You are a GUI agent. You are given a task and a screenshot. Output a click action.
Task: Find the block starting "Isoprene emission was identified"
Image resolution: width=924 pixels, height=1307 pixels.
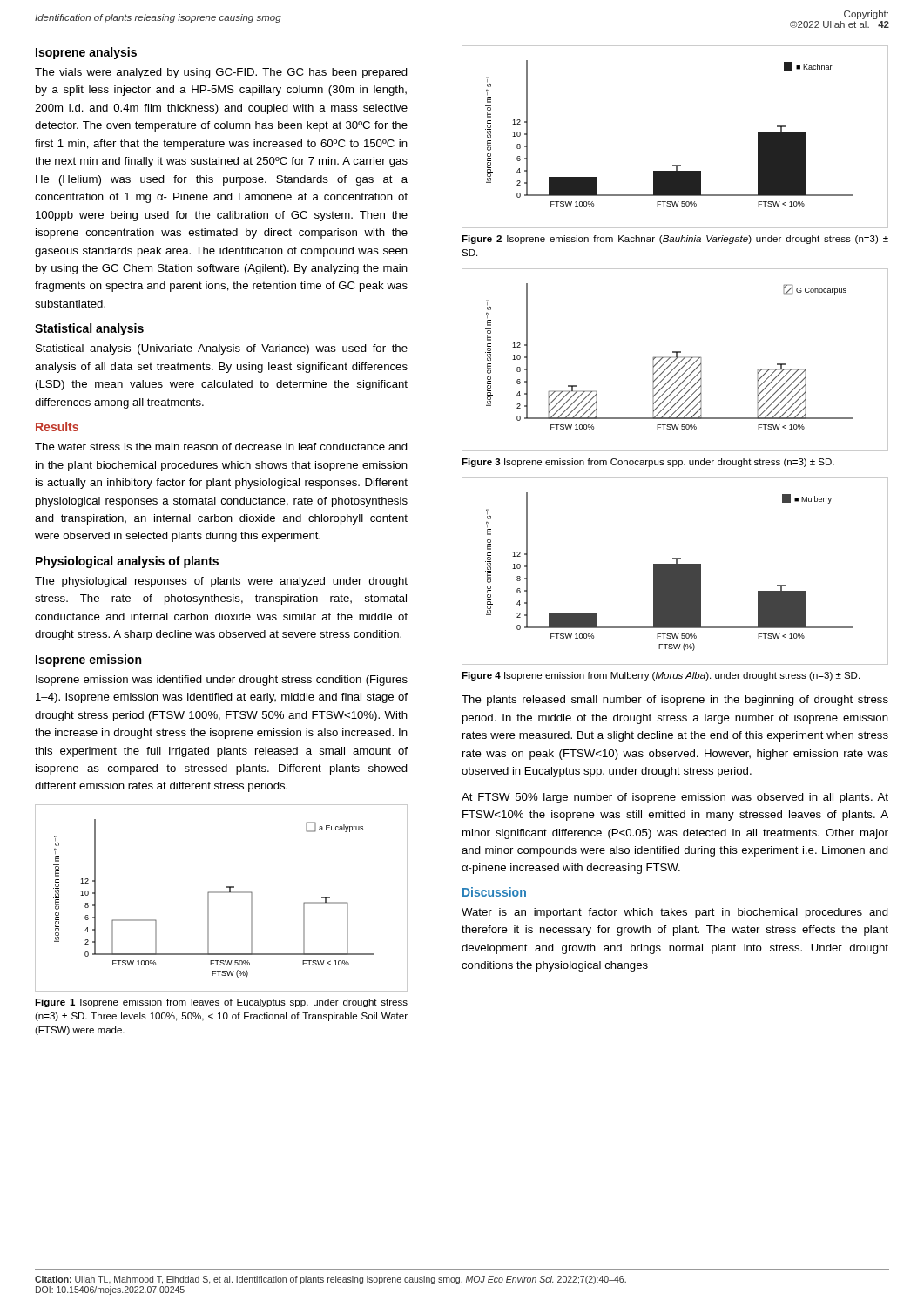point(221,733)
